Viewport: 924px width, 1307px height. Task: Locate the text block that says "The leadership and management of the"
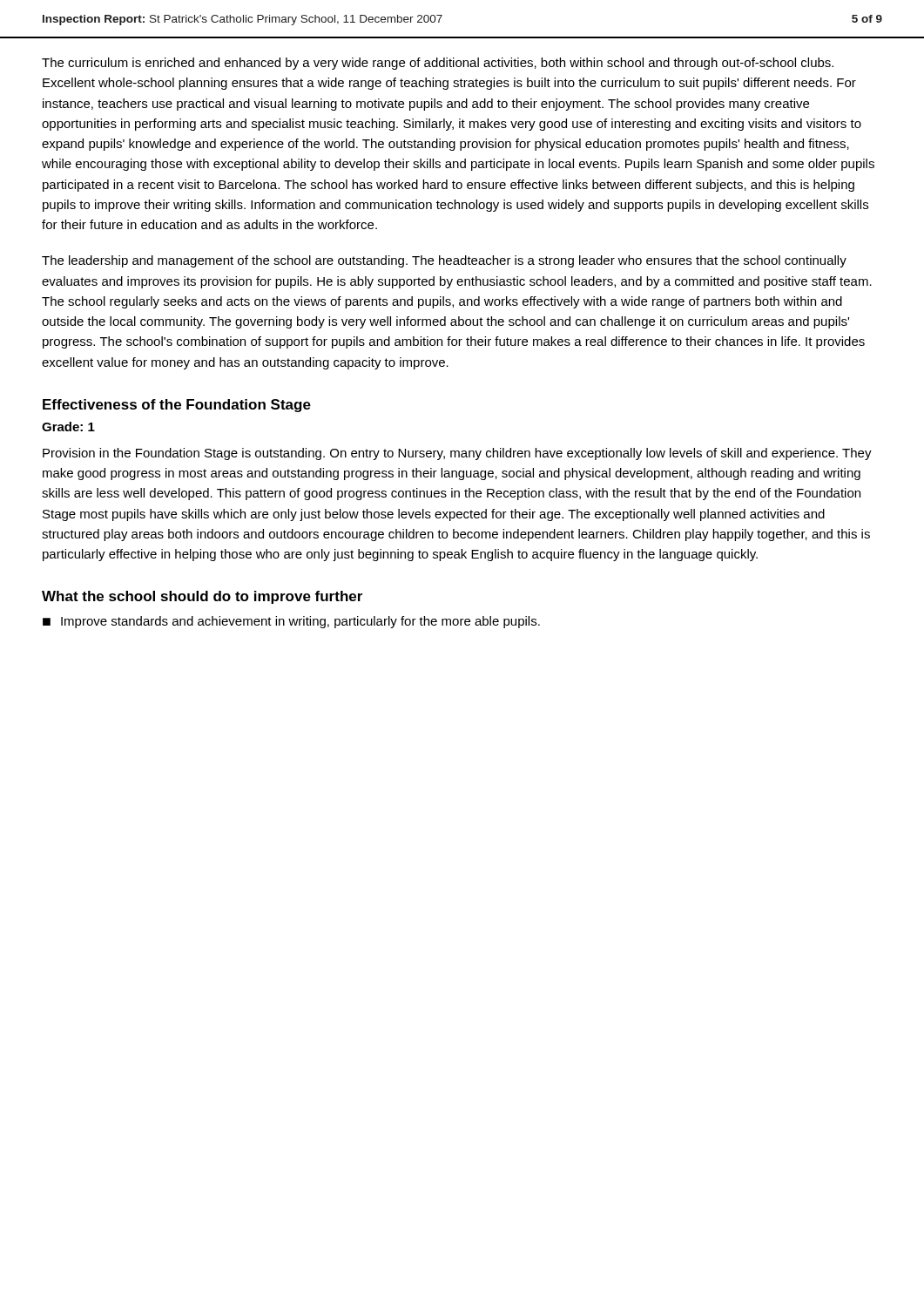(457, 311)
